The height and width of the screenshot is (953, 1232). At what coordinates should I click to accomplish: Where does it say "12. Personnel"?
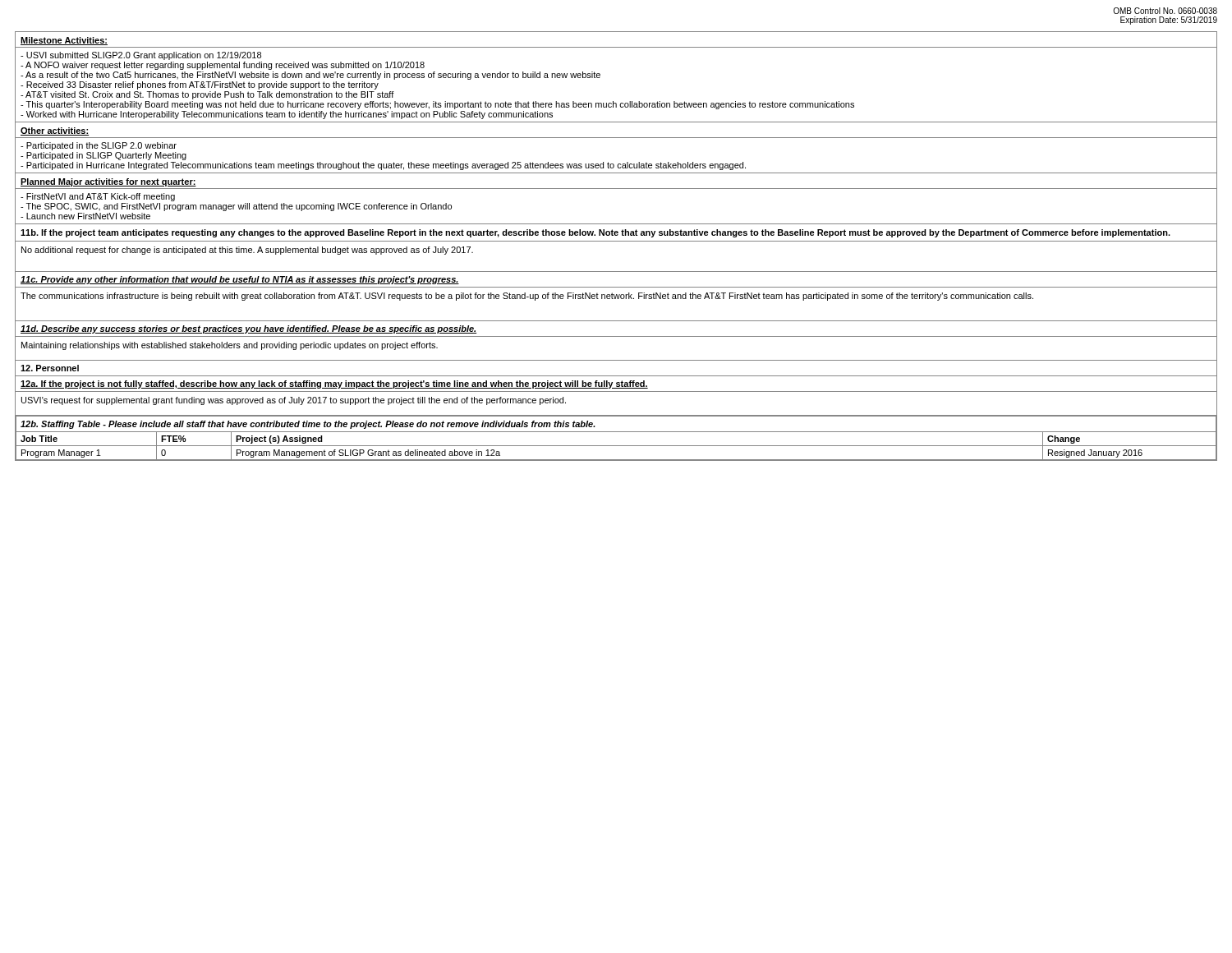point(50,368)
